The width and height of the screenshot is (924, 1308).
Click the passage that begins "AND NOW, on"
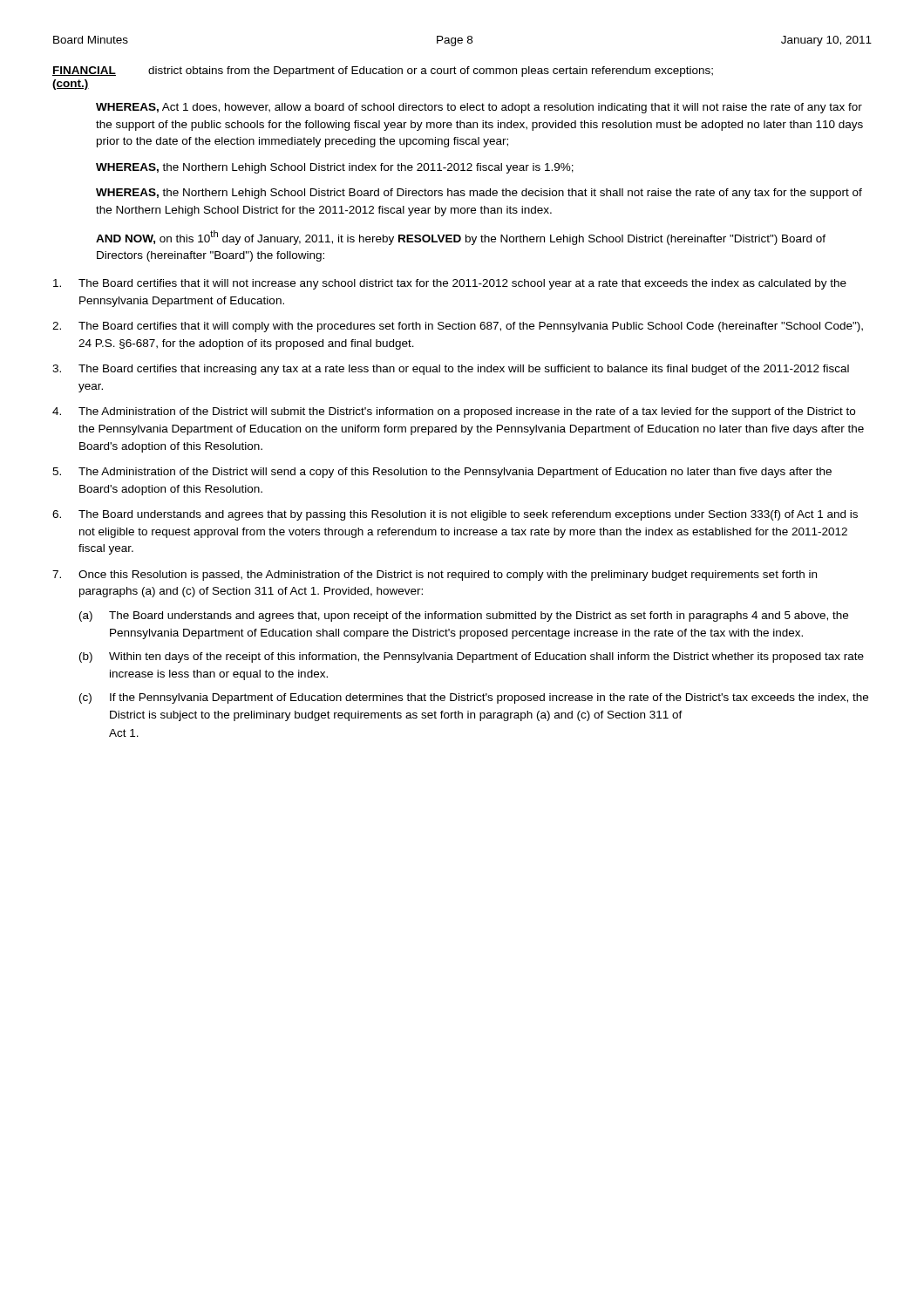[x=461, y=245]
